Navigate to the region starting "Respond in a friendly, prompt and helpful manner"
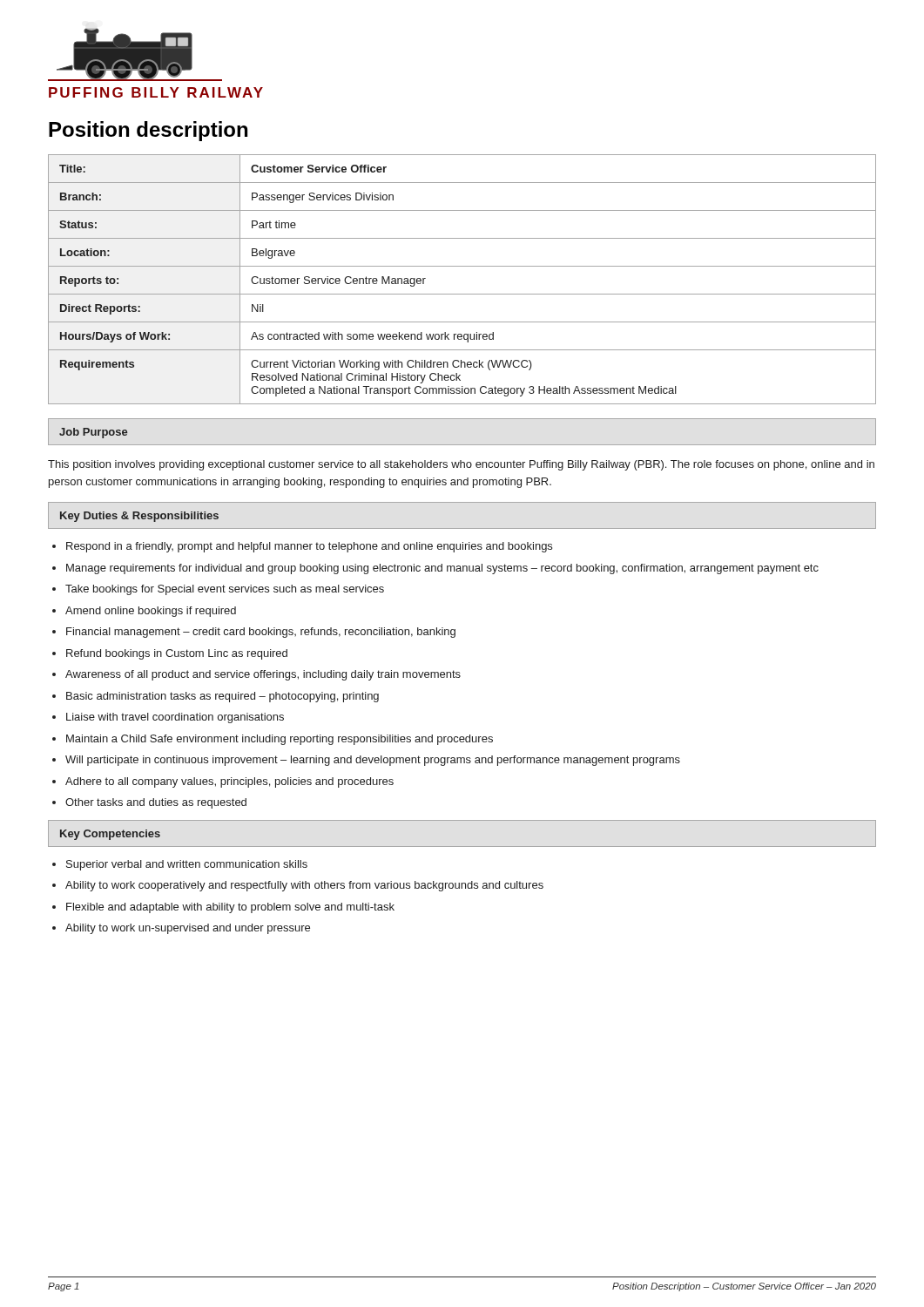924x1307 pixels. tap(309, 546)
